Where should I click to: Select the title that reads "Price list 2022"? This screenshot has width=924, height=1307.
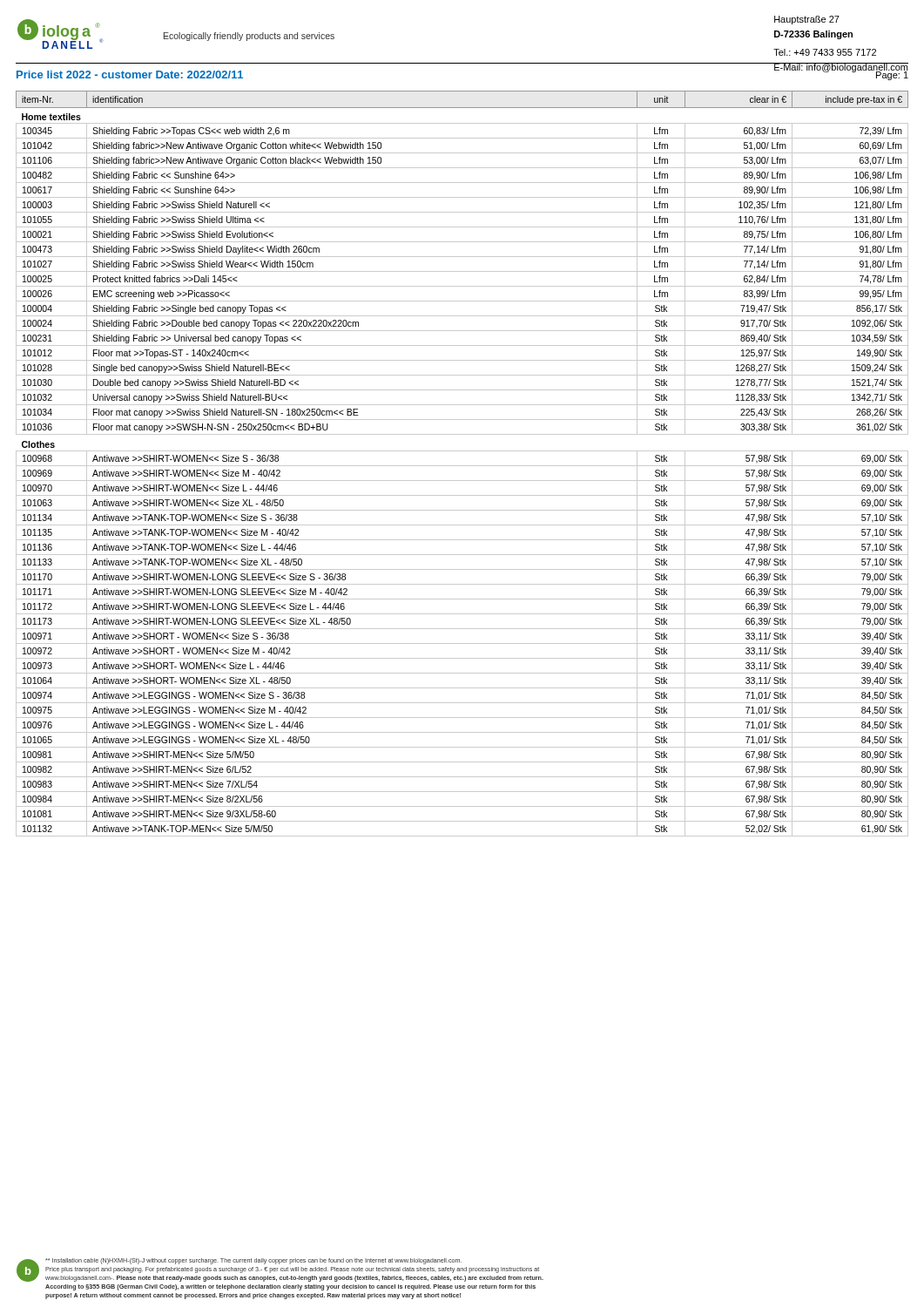click(130, 74)
